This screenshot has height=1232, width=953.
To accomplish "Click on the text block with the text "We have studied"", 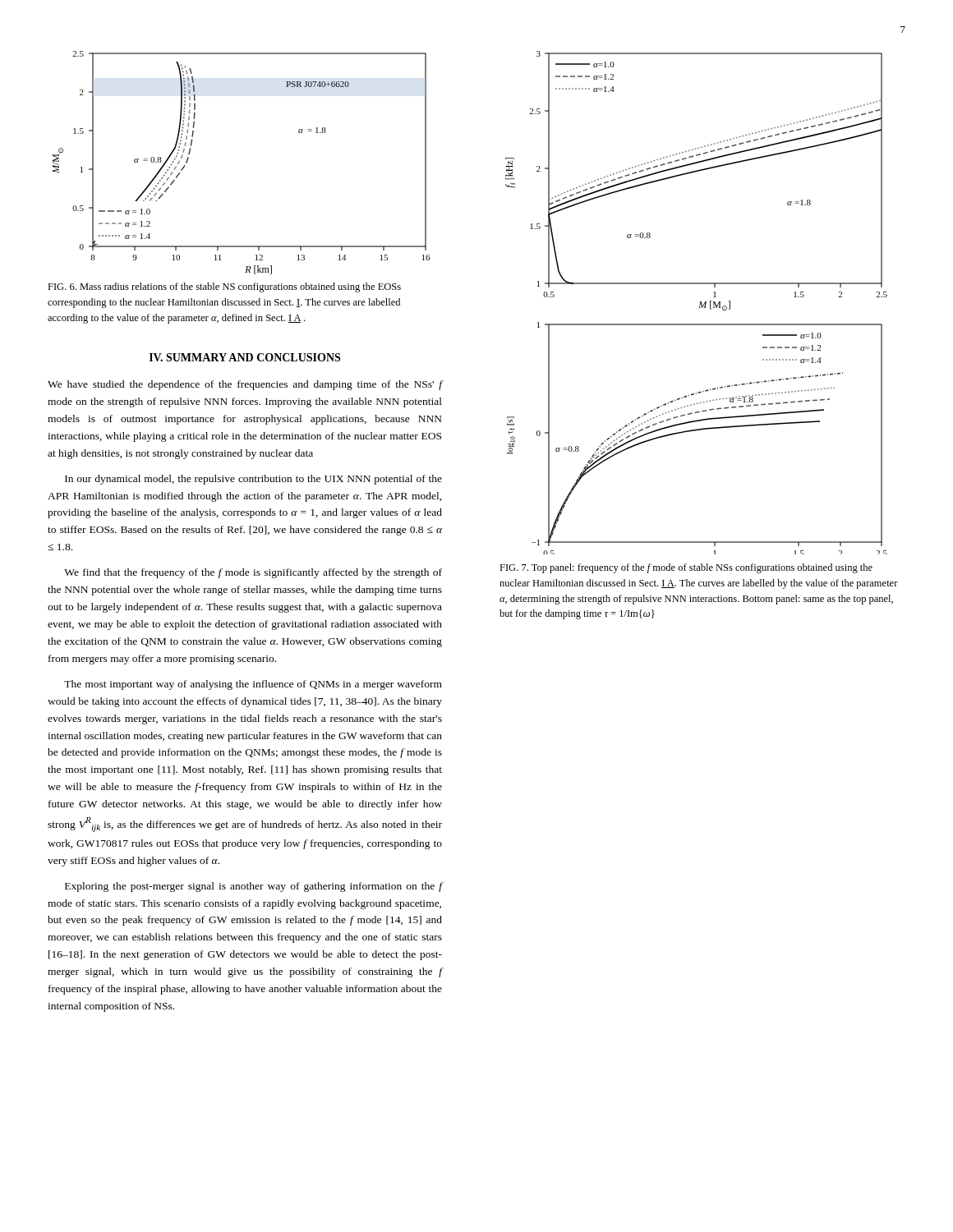I will click(x=245, y=696).
